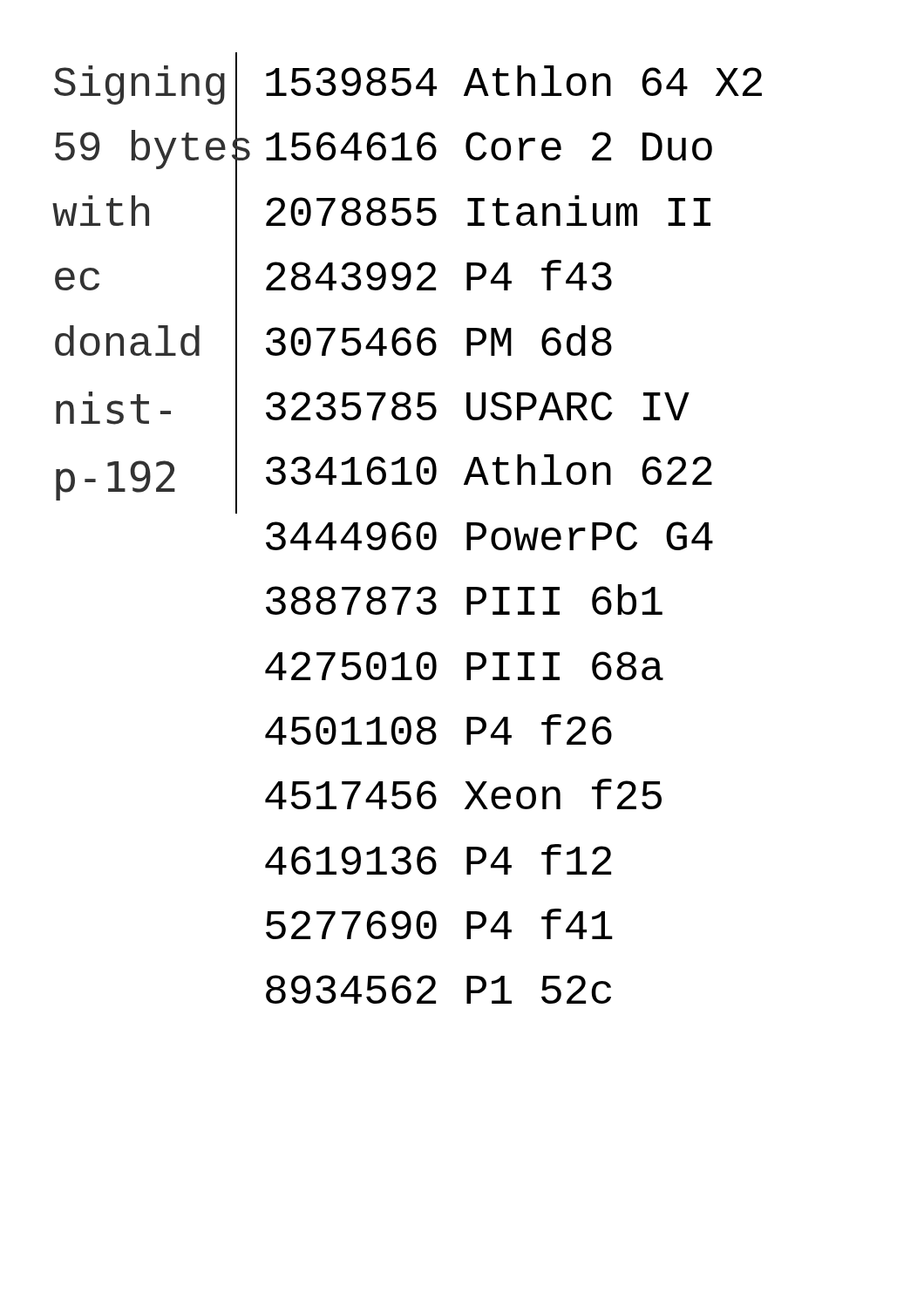This screenshot has height=1308, width=924.
Task: Locate a table
Action: [462, 539]
